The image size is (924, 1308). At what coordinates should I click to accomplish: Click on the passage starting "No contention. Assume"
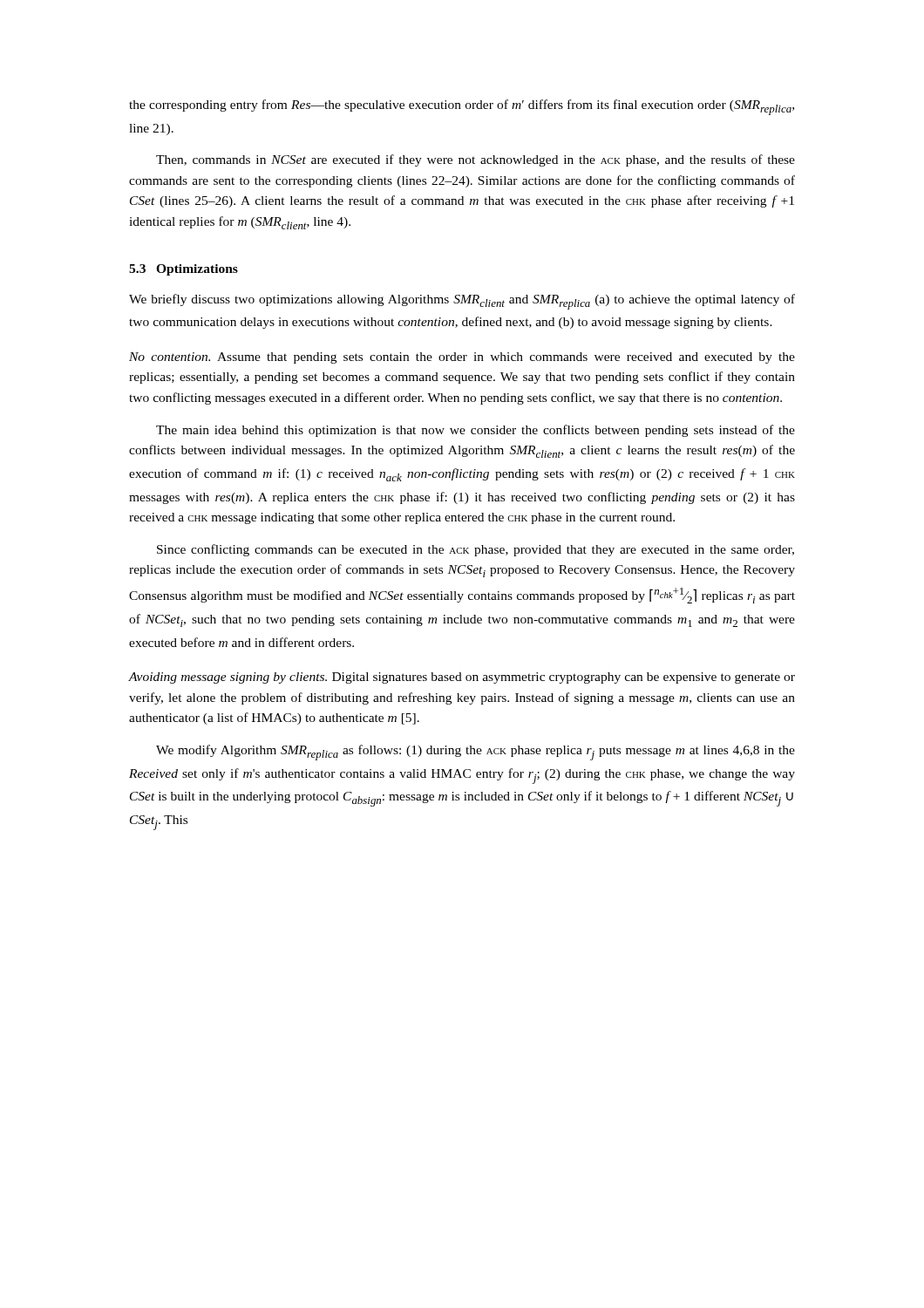(x=462, y=499)
